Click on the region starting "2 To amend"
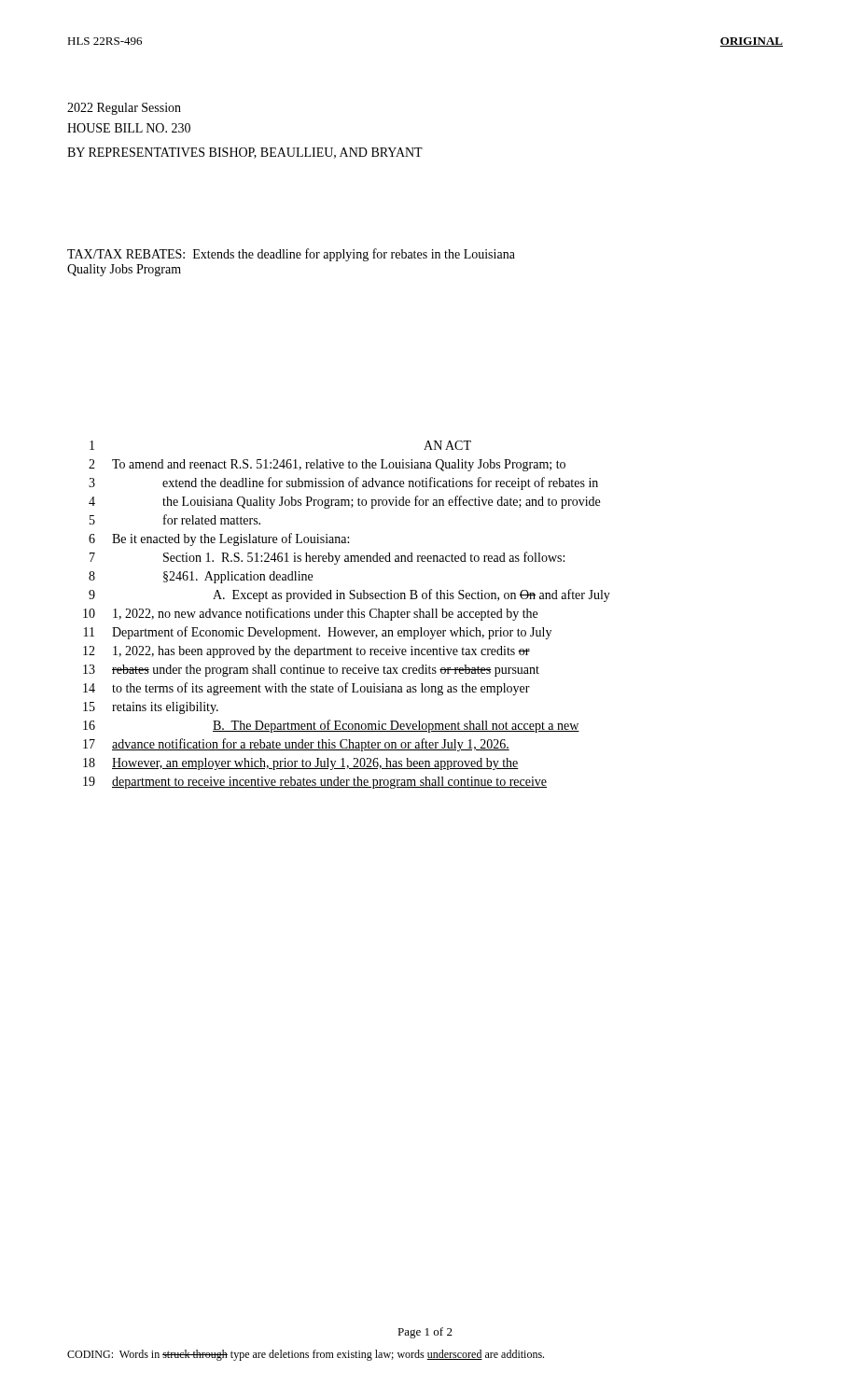This screenshot has width=850, height=1400. (425, 465)
